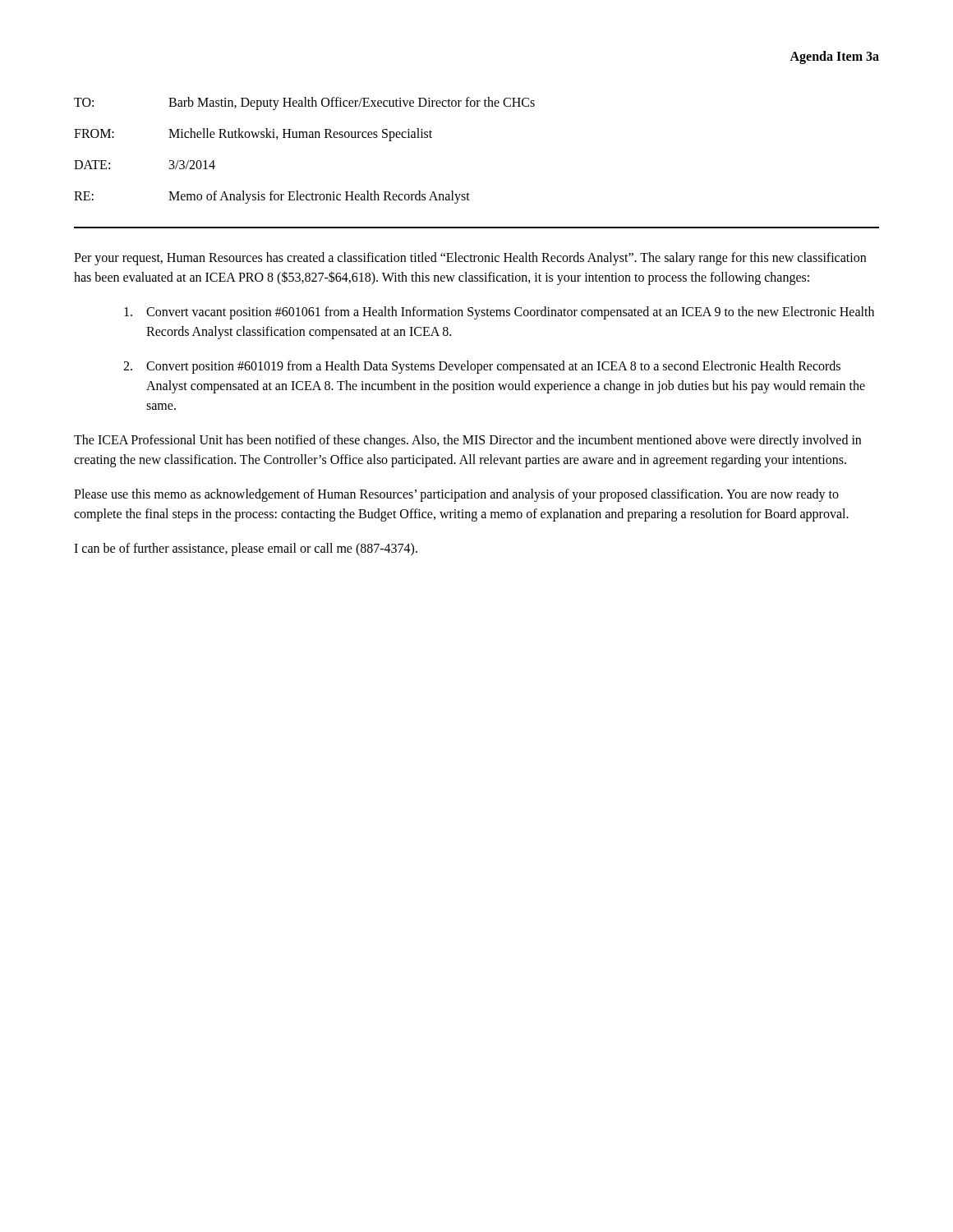Find the element starting "I can be of further"
953x1232 pixels.
pos(246,548)
